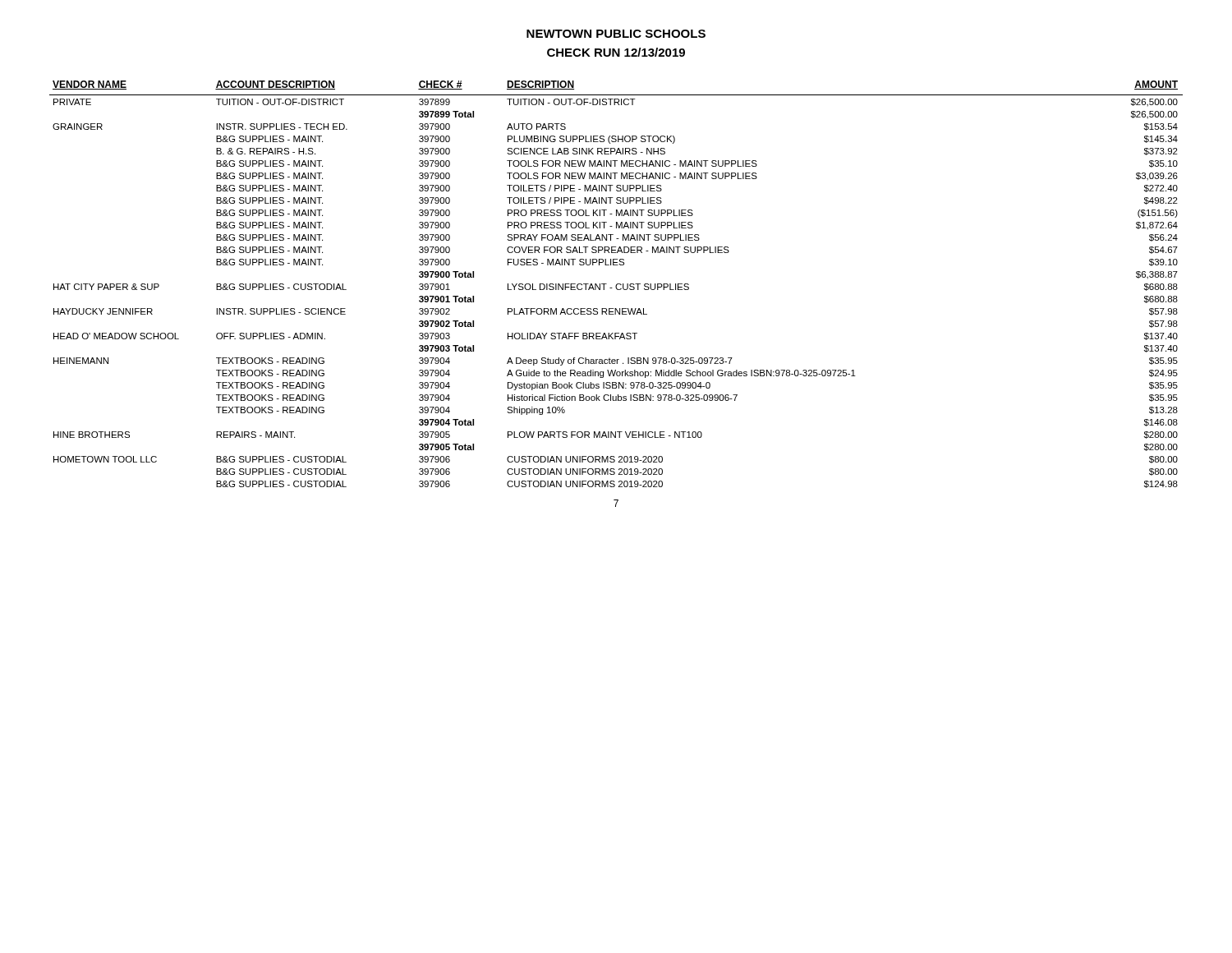
Task: Select the title
Action: (616, 43)
